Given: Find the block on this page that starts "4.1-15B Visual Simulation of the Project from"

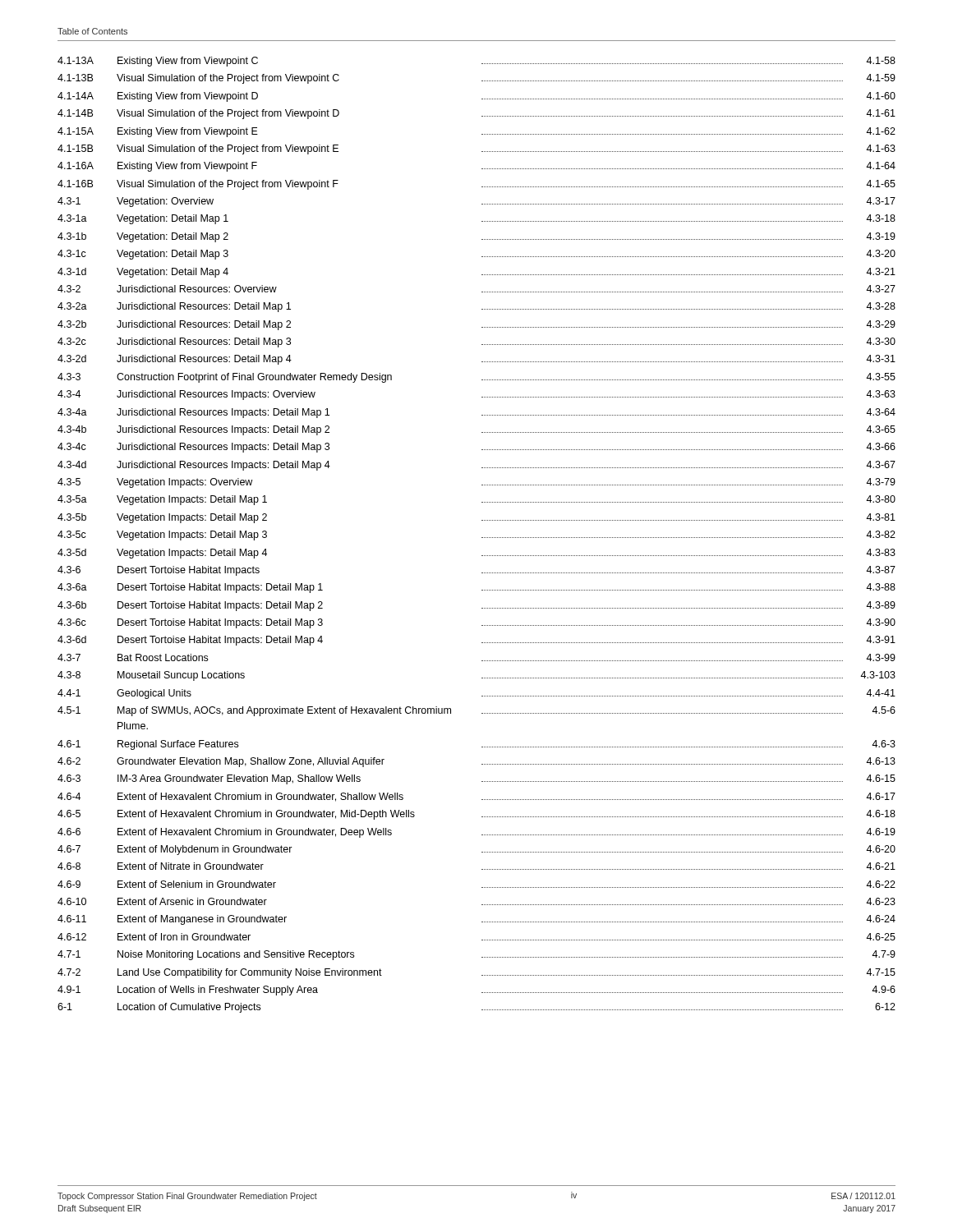Looking at the screenshot, I should [476, 149].
